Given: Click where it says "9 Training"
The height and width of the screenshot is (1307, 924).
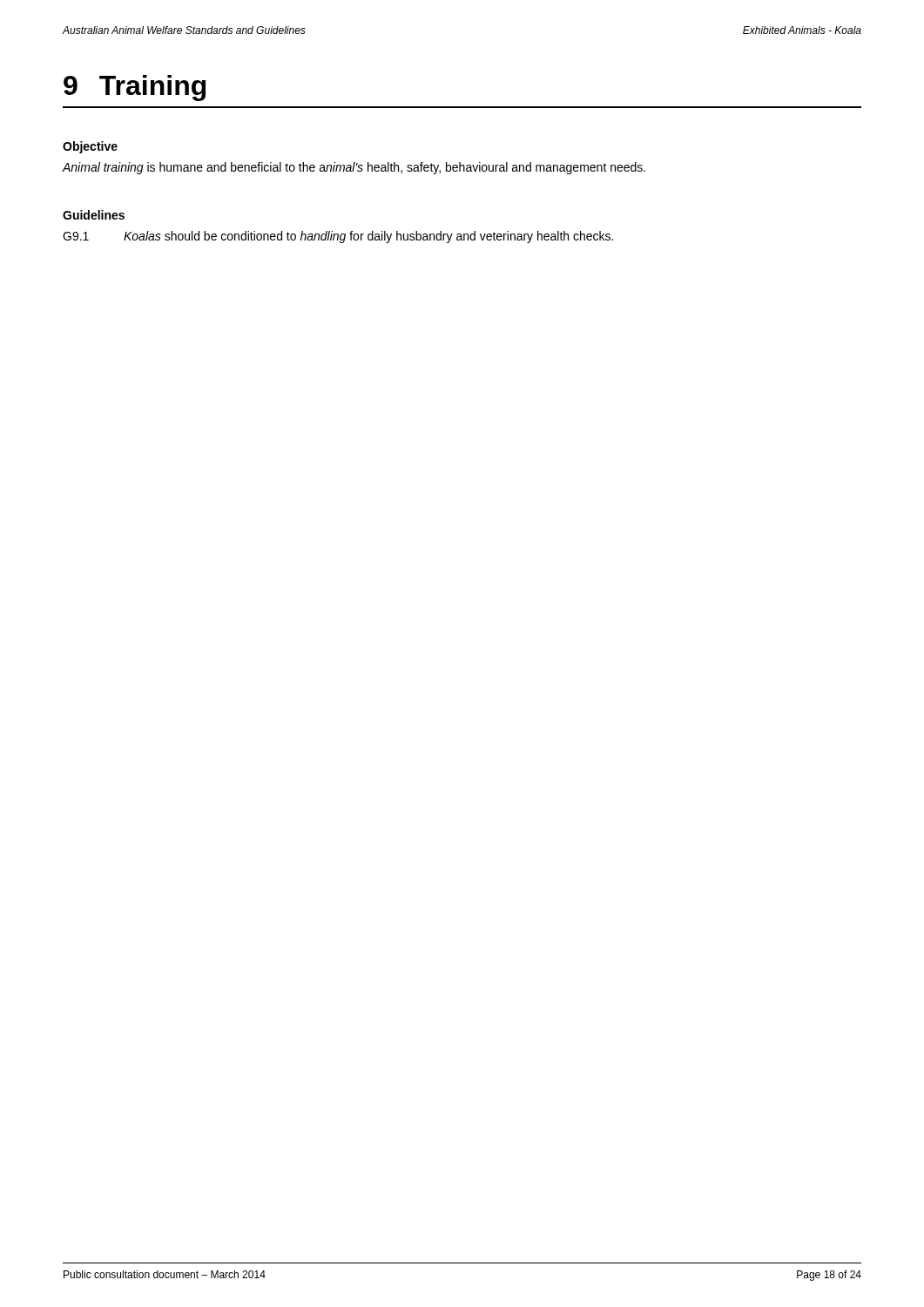Looking at the screenshot, I should point(135,86).
